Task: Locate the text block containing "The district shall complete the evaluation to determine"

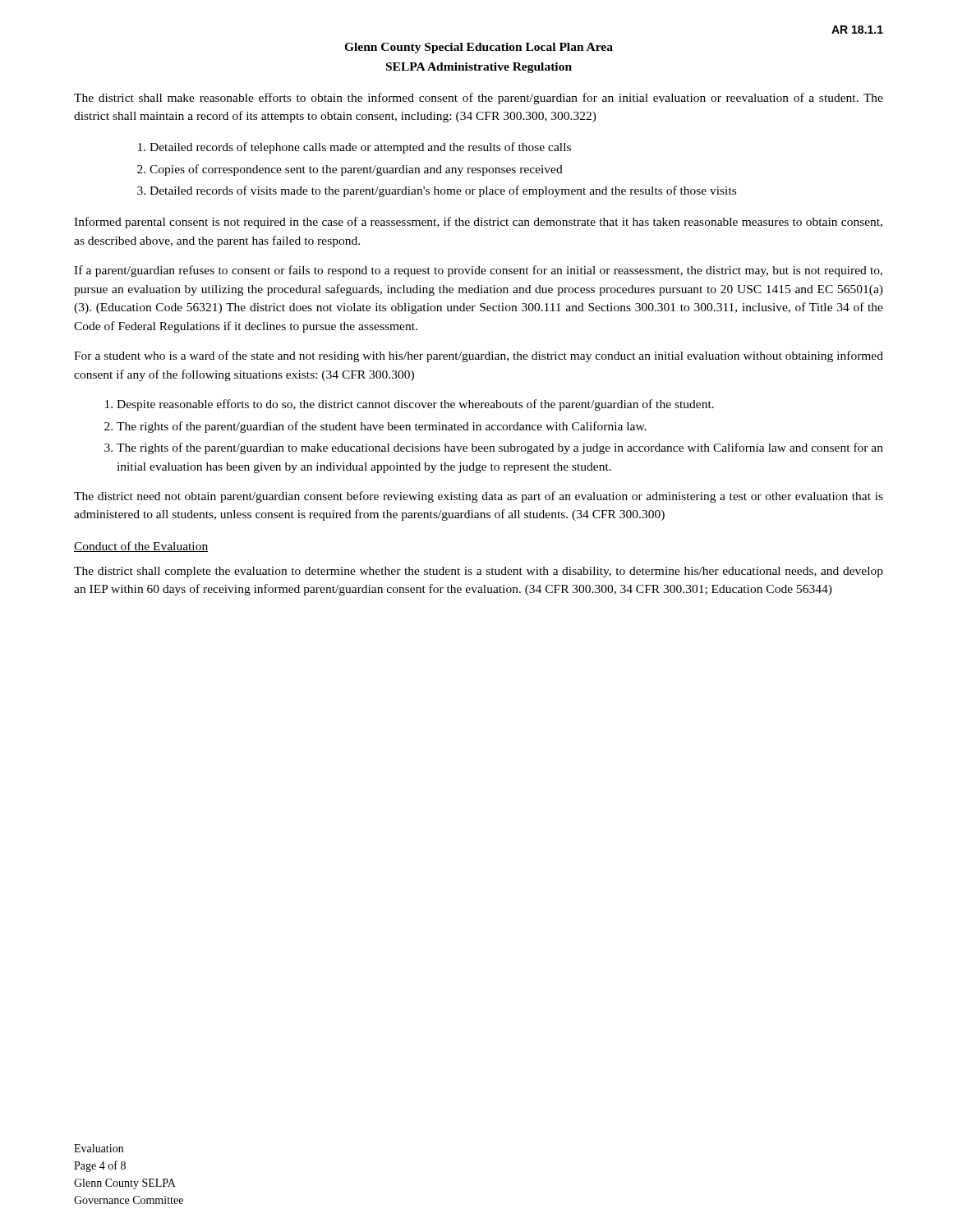Action: 479,580
